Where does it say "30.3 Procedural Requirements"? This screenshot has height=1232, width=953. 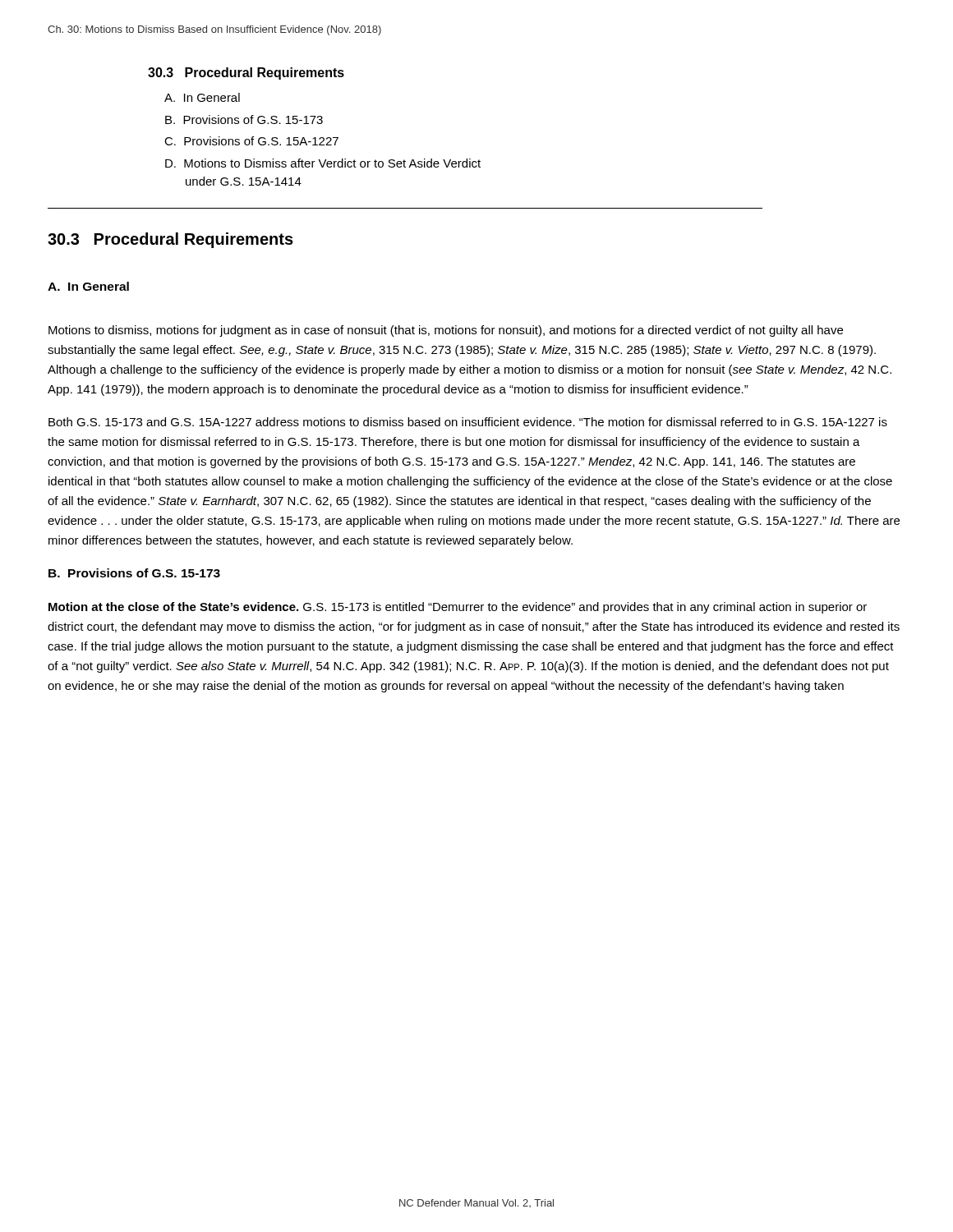(x=170, y=239)
